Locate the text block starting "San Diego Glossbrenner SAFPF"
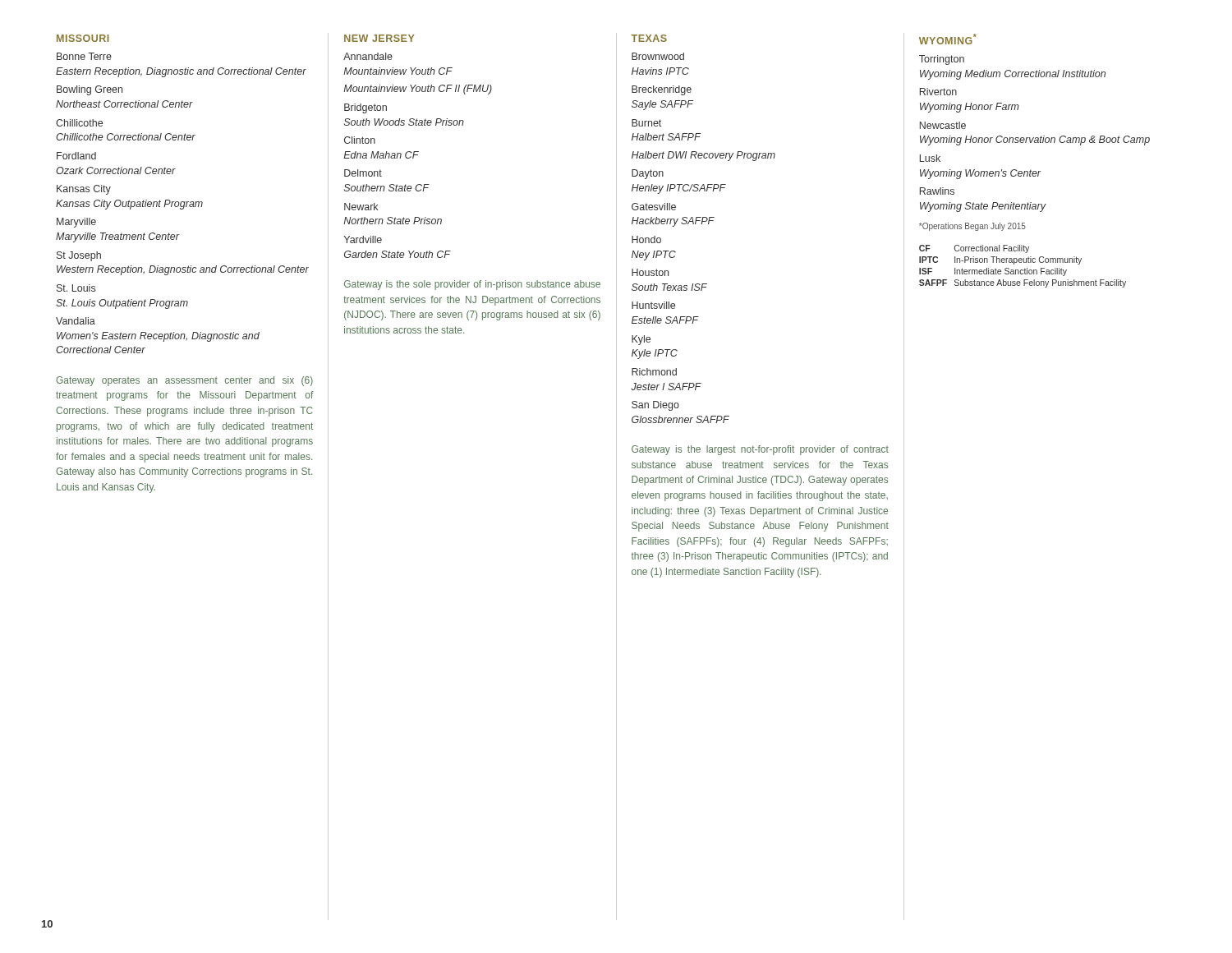Viewport: 1232px width, 953px height. [655, 406]
